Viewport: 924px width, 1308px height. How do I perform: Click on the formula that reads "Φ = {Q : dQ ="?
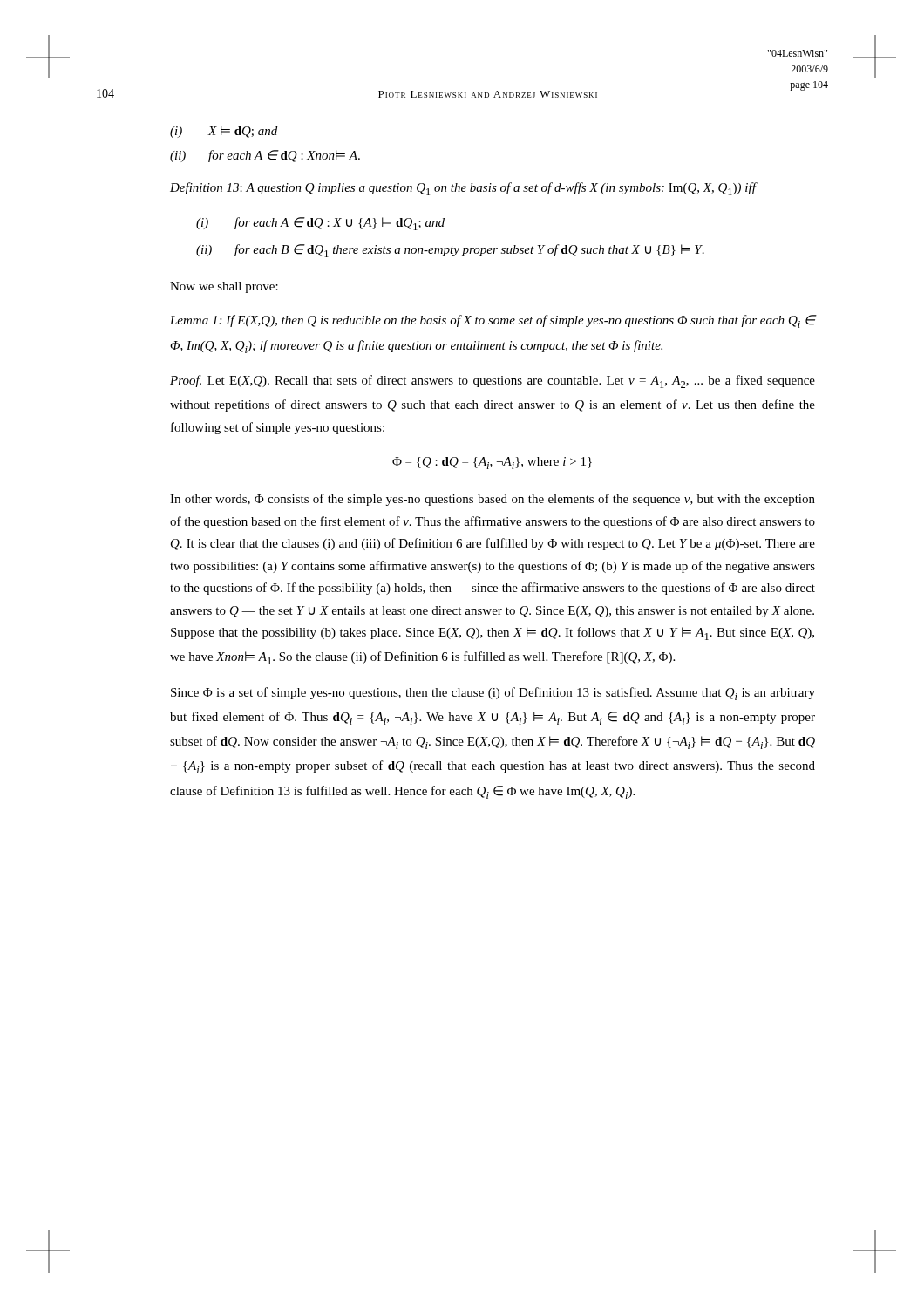tap(492, 463)
